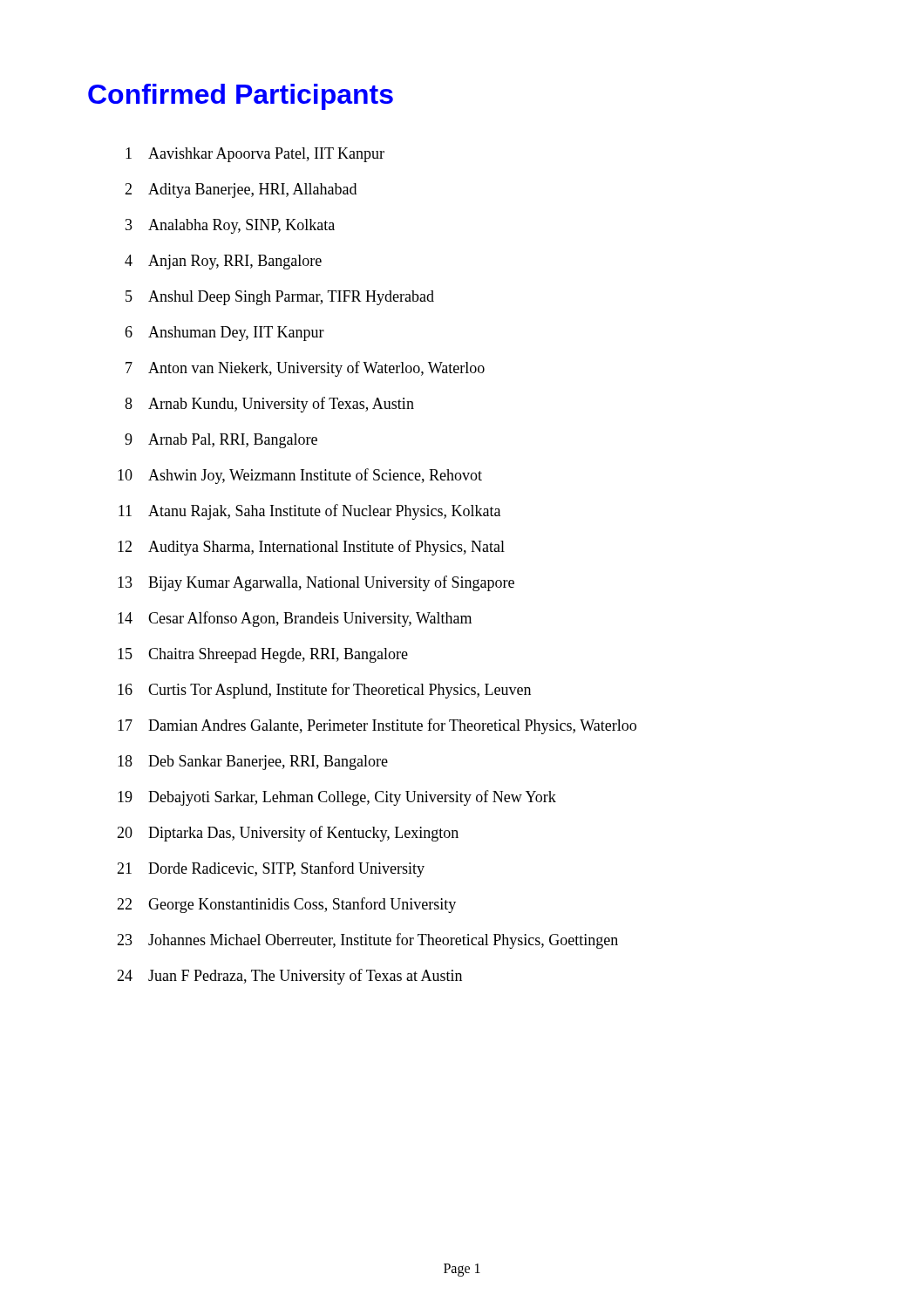Image resolution: width=924 pixels, height=1308 pixels.
Task: Find the list item containing "16 Curtis Tor Asplund, Institute for Theoretical Physics,"
Action: tap(462, 690)
